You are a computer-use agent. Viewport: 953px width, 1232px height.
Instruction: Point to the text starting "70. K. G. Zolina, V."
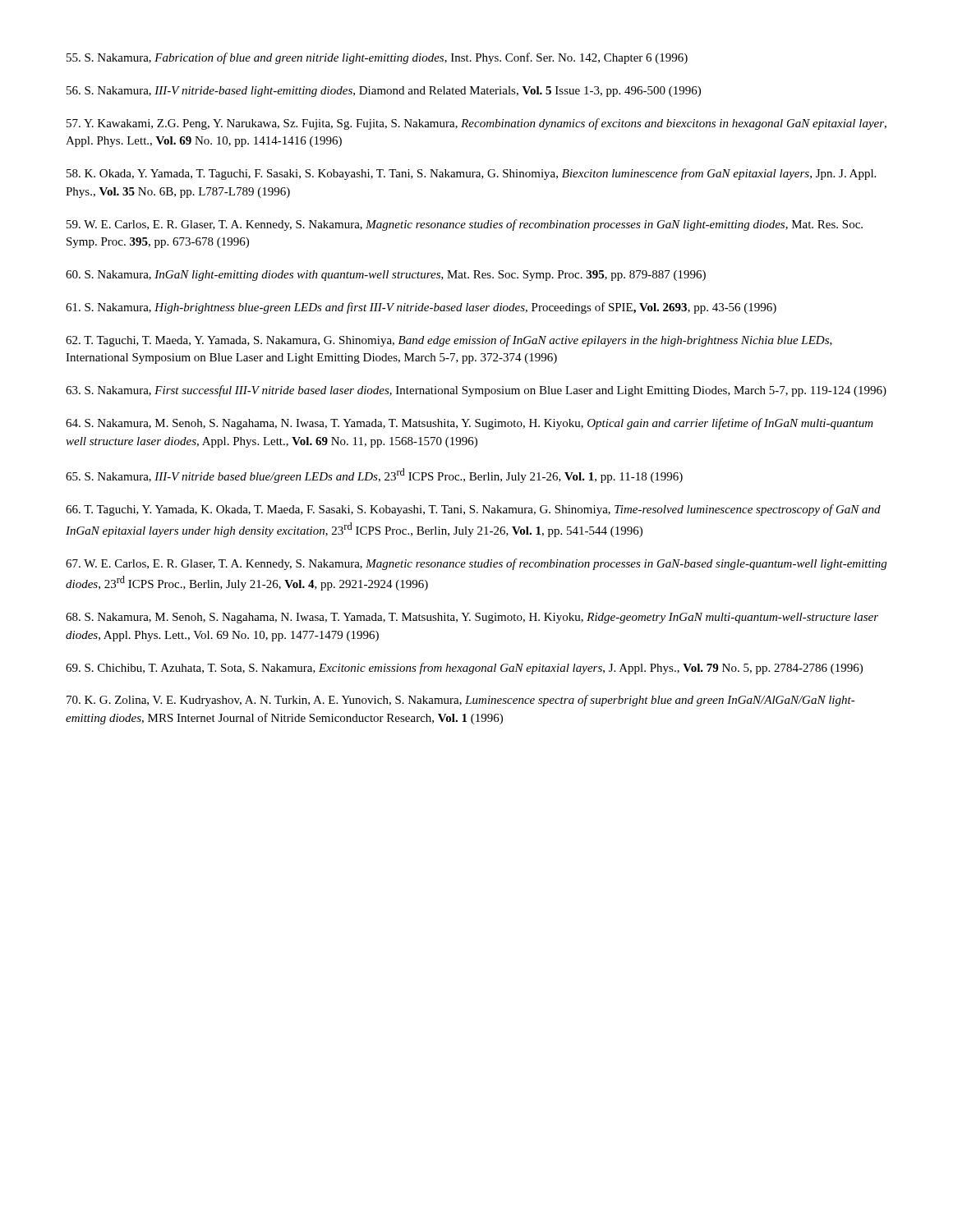coord(476,710)
